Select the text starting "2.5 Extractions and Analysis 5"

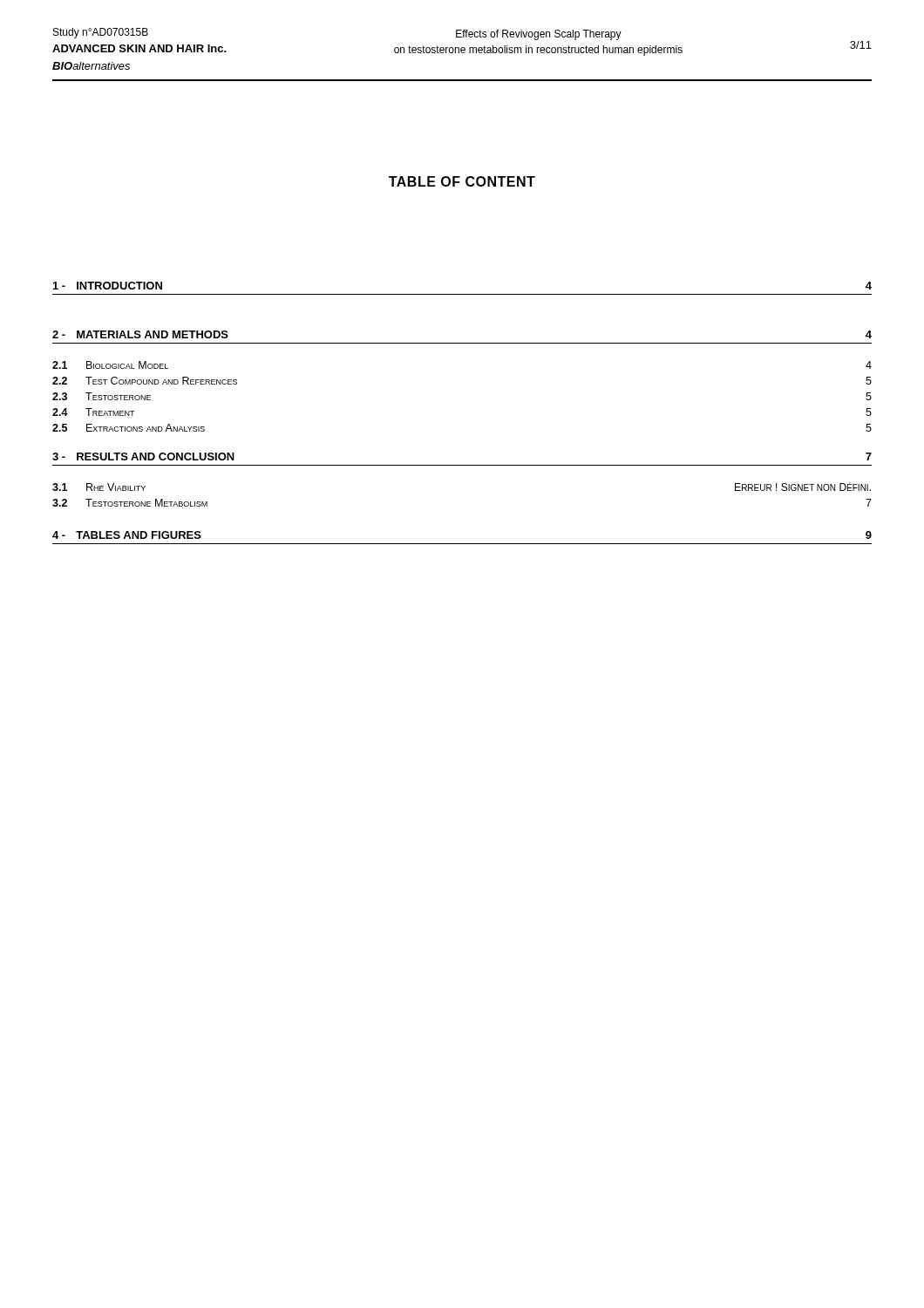(141, 427)
